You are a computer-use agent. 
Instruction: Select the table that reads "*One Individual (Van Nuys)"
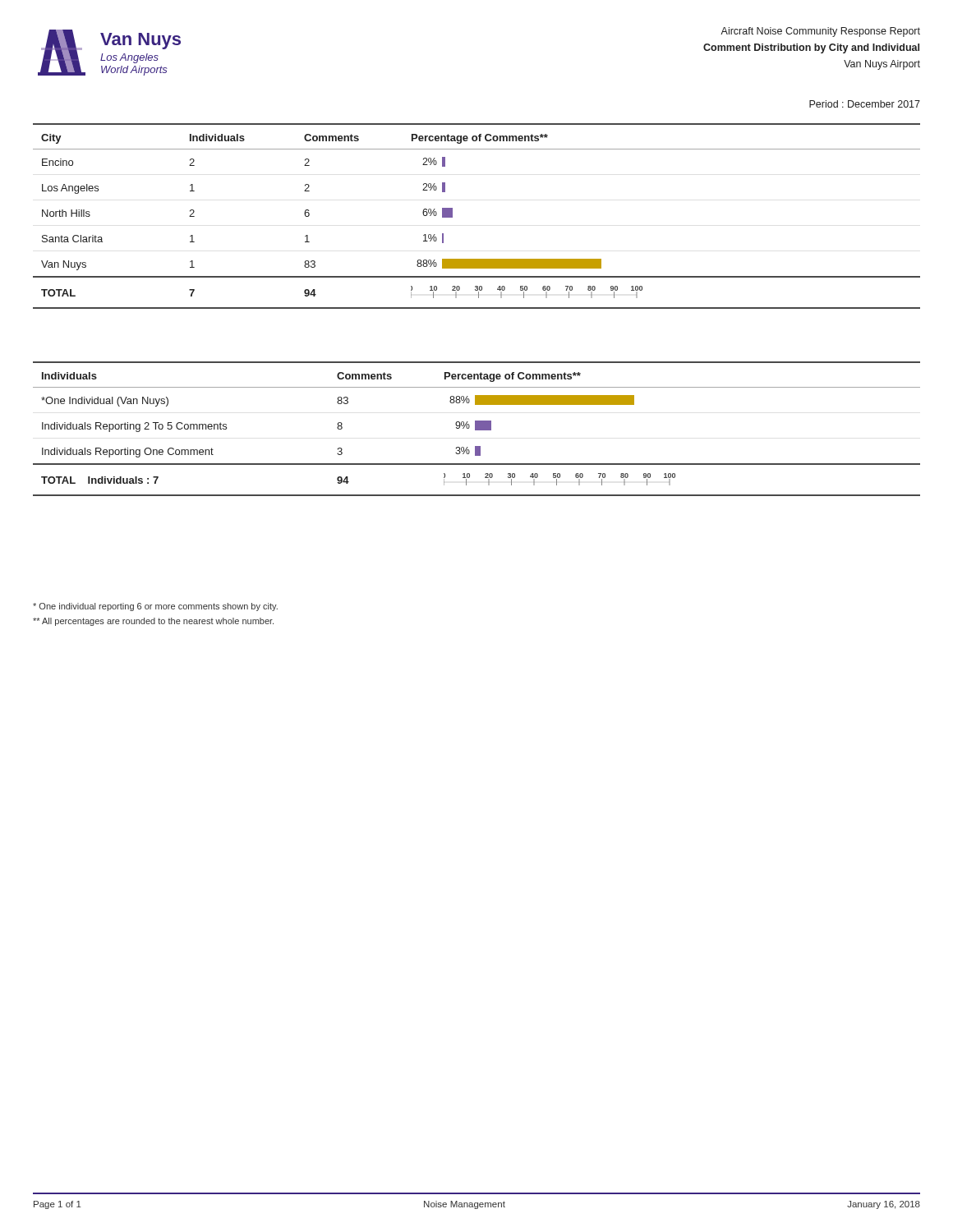pyautogui.click(x=476, y=429)
